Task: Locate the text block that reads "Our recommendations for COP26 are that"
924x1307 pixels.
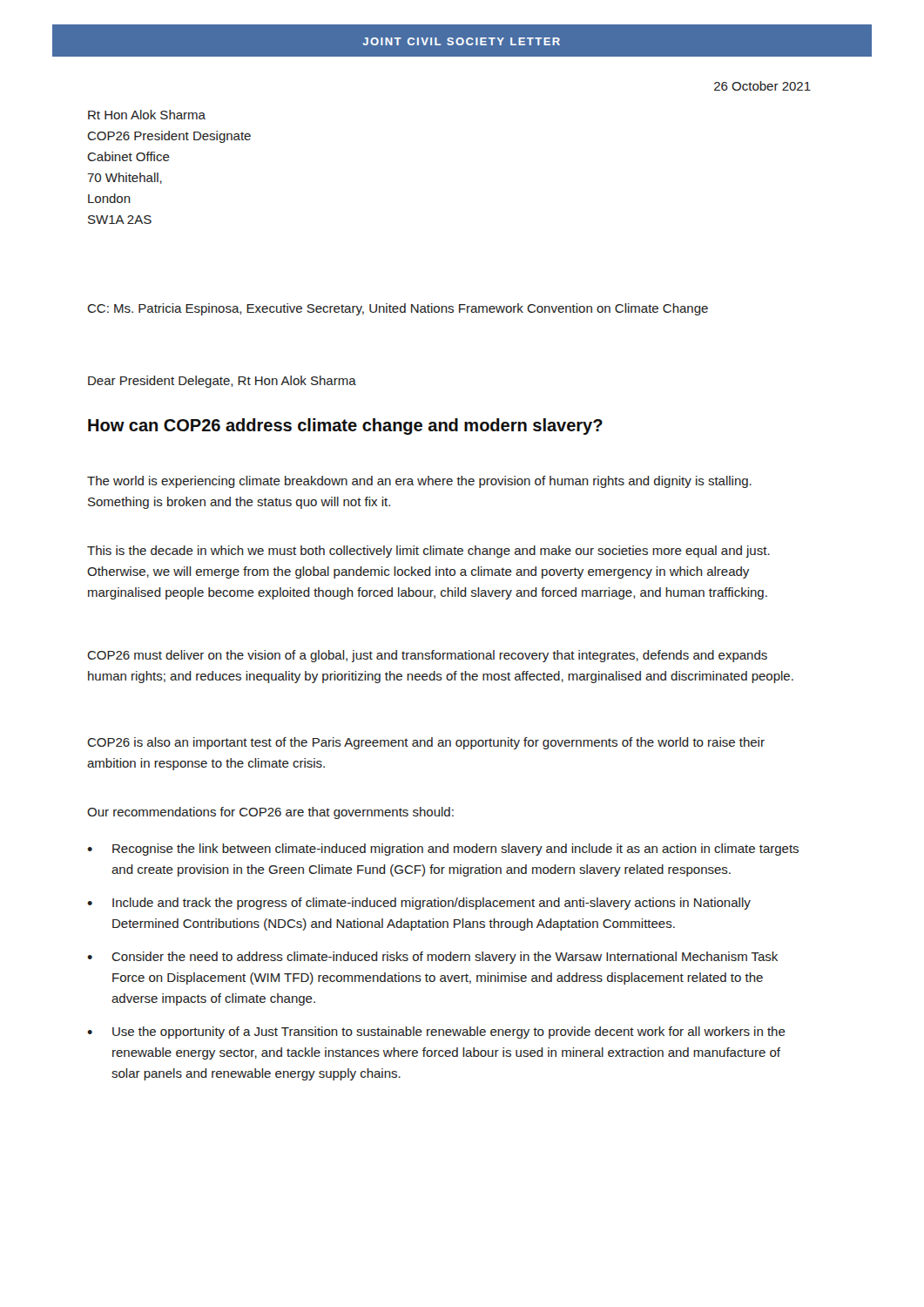Action: [x=271, y=812]
